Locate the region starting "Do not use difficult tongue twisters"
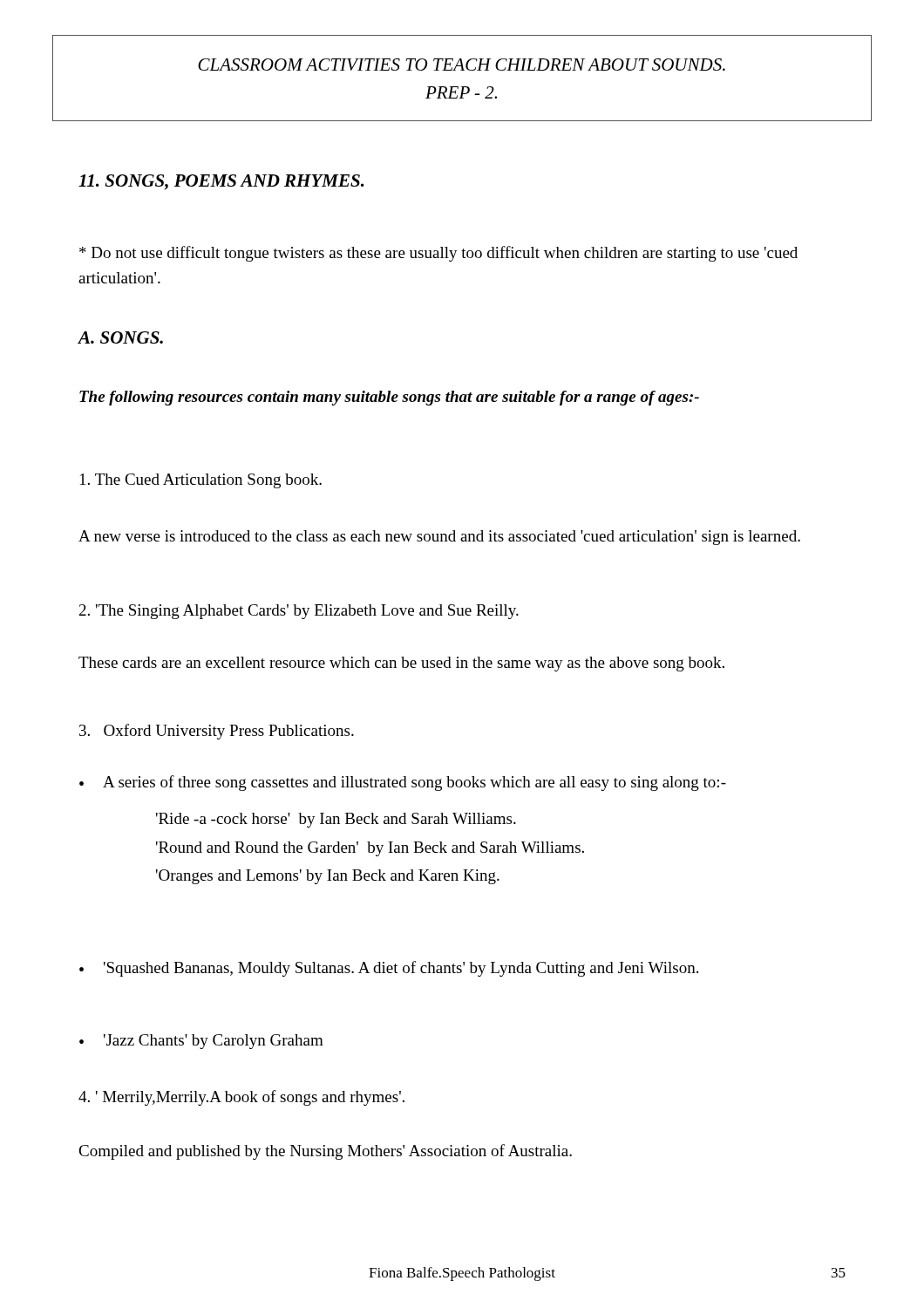This screenshot has height=1308, width=924. (x=438, y=265)
